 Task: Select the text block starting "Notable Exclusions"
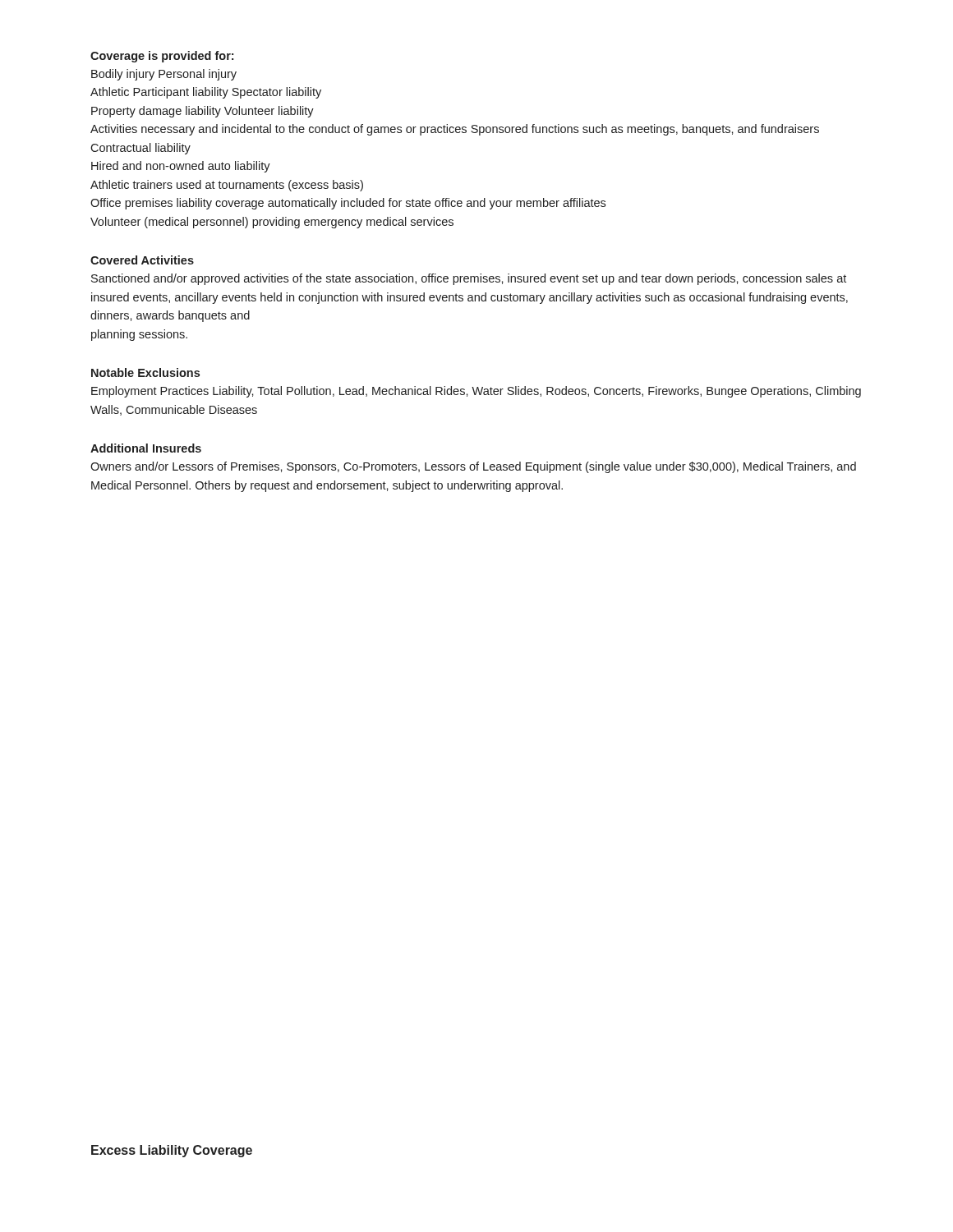pyautogui.click(x=145, y=373)
